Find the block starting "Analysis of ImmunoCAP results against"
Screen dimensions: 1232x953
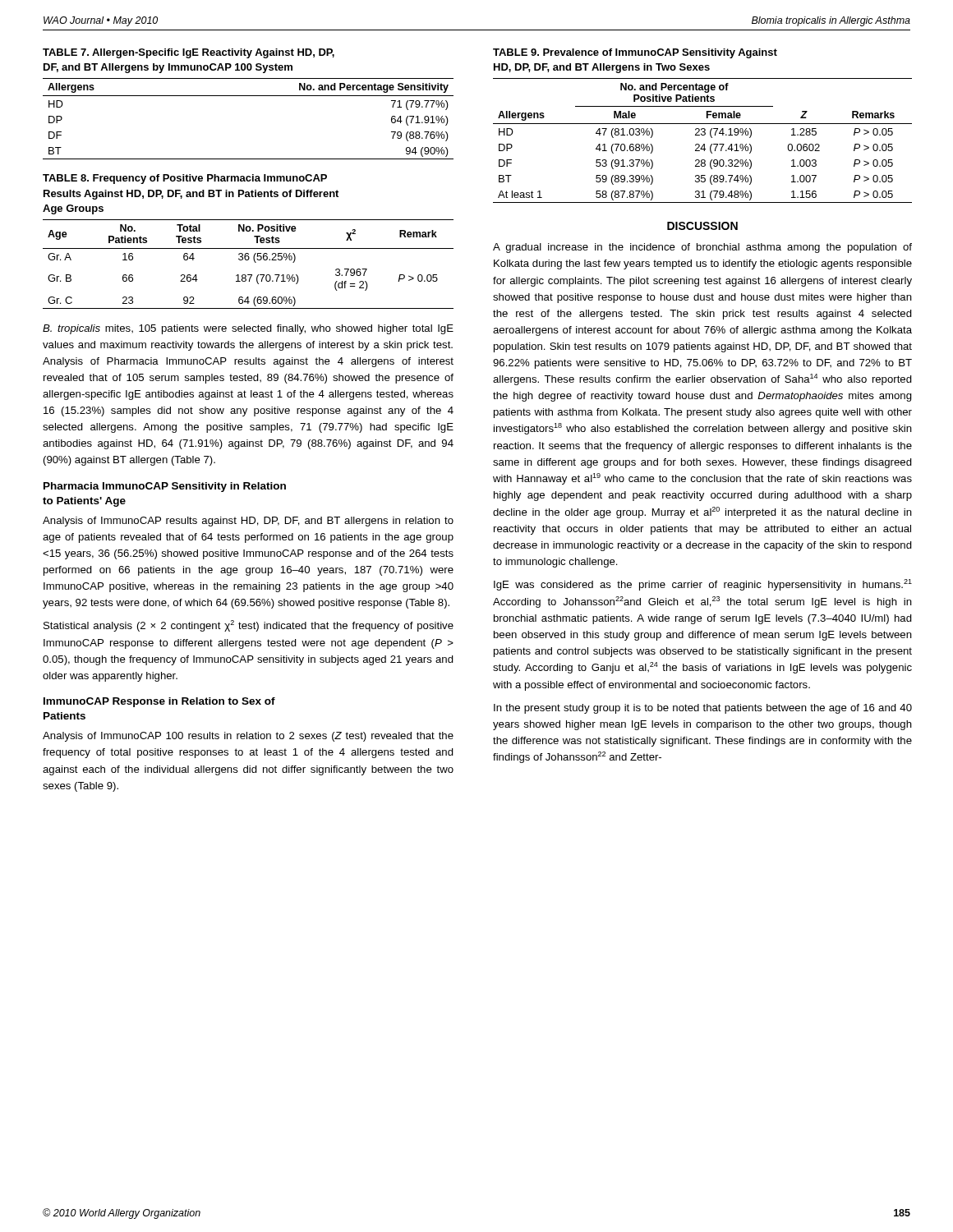point(248,561)
